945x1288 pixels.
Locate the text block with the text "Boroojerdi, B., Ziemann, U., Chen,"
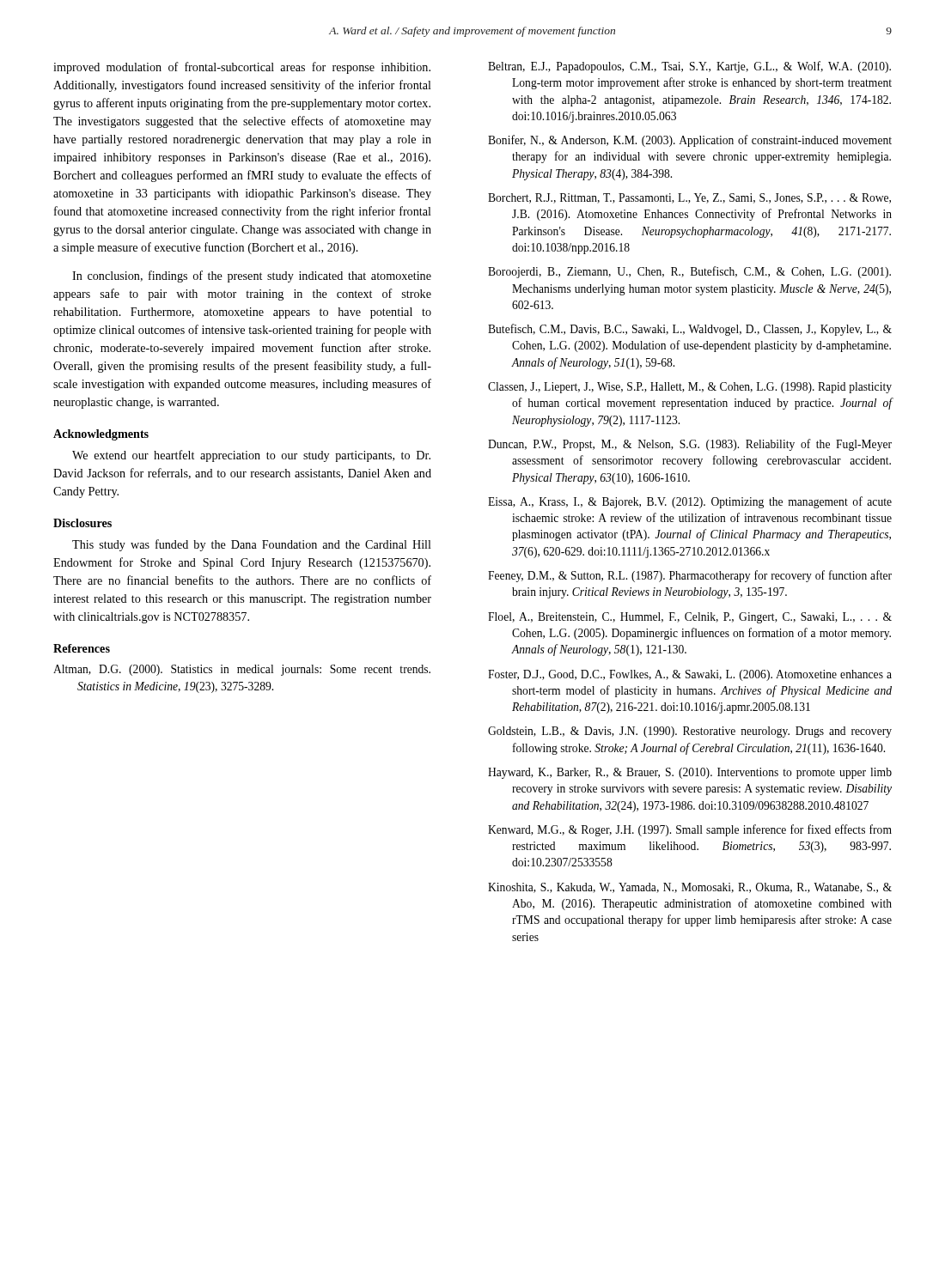(690, 289)
